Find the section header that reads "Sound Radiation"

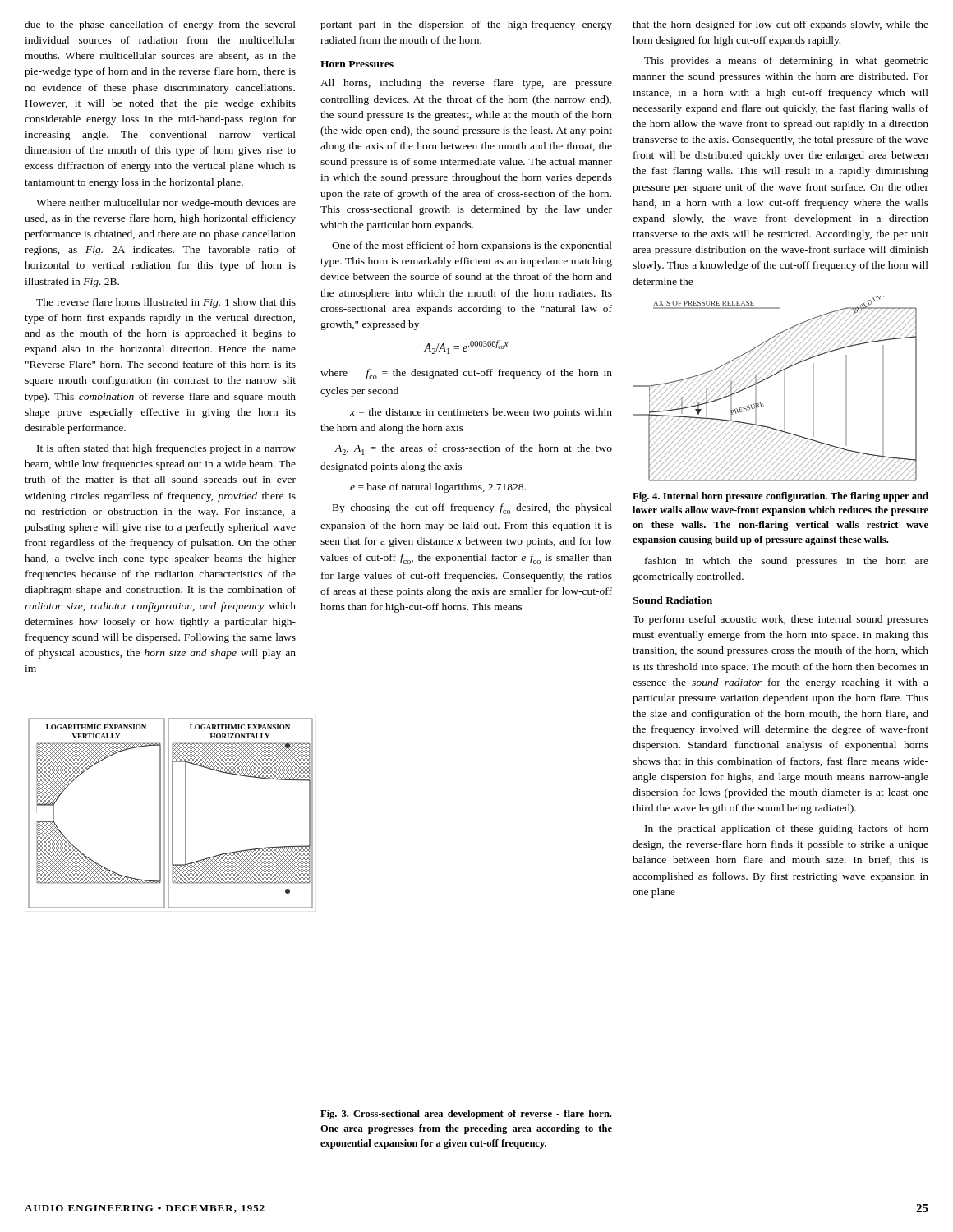[672, 600]
